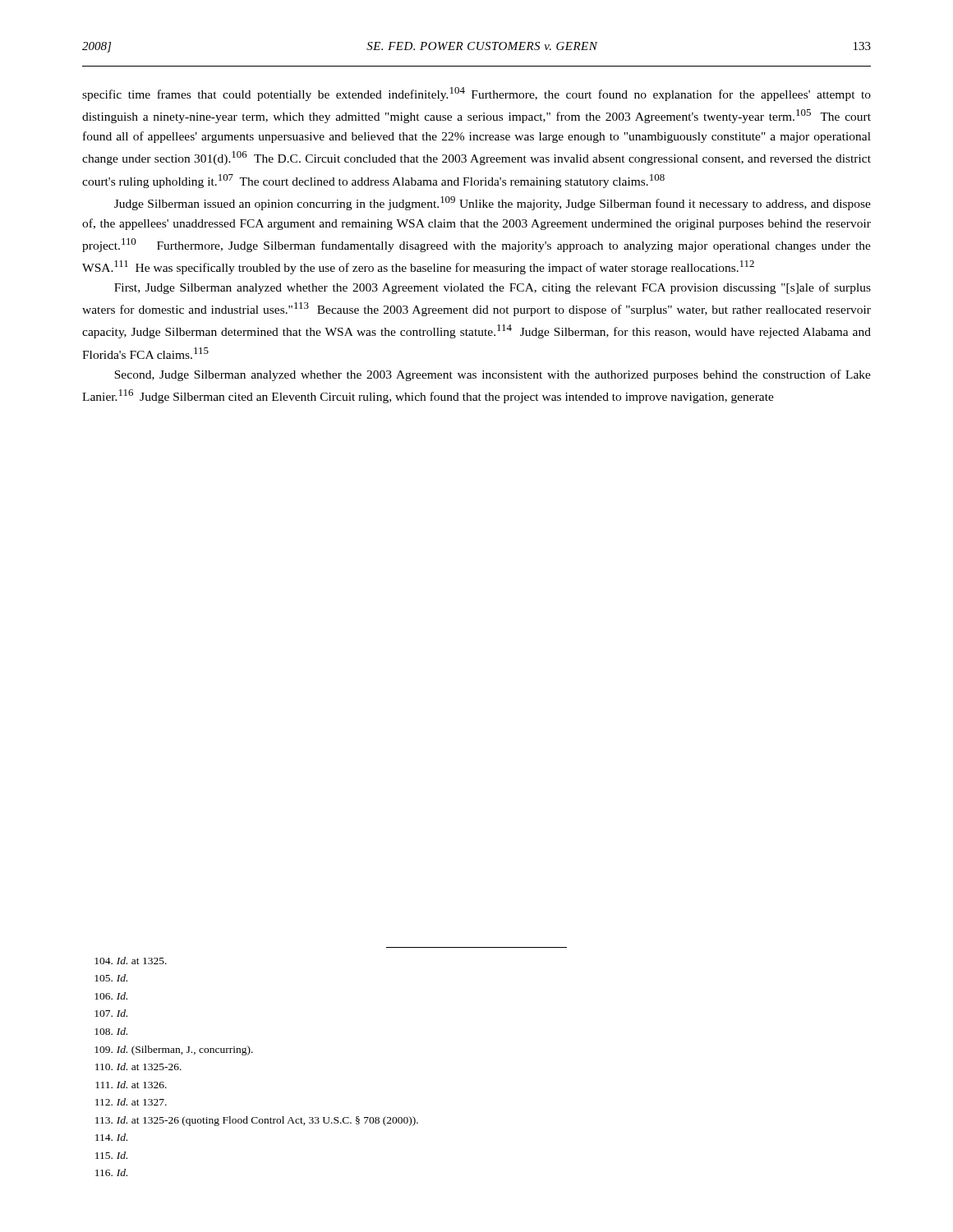Locate the region starting "Id. at 1325-26."
The width and height of the screenshot is (953, 1232).
(132, 1067)
